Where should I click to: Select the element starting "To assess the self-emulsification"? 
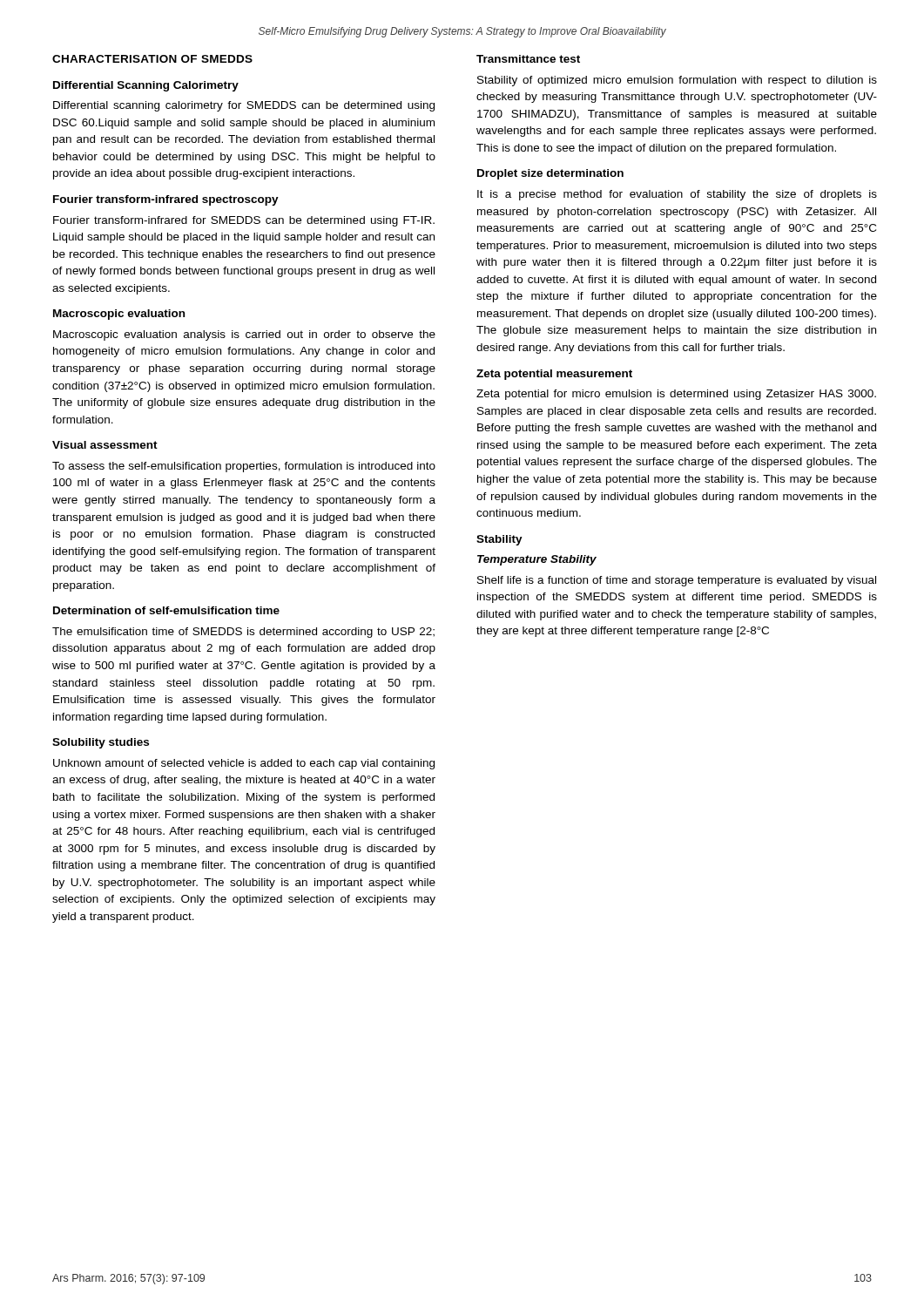point(244,525)
